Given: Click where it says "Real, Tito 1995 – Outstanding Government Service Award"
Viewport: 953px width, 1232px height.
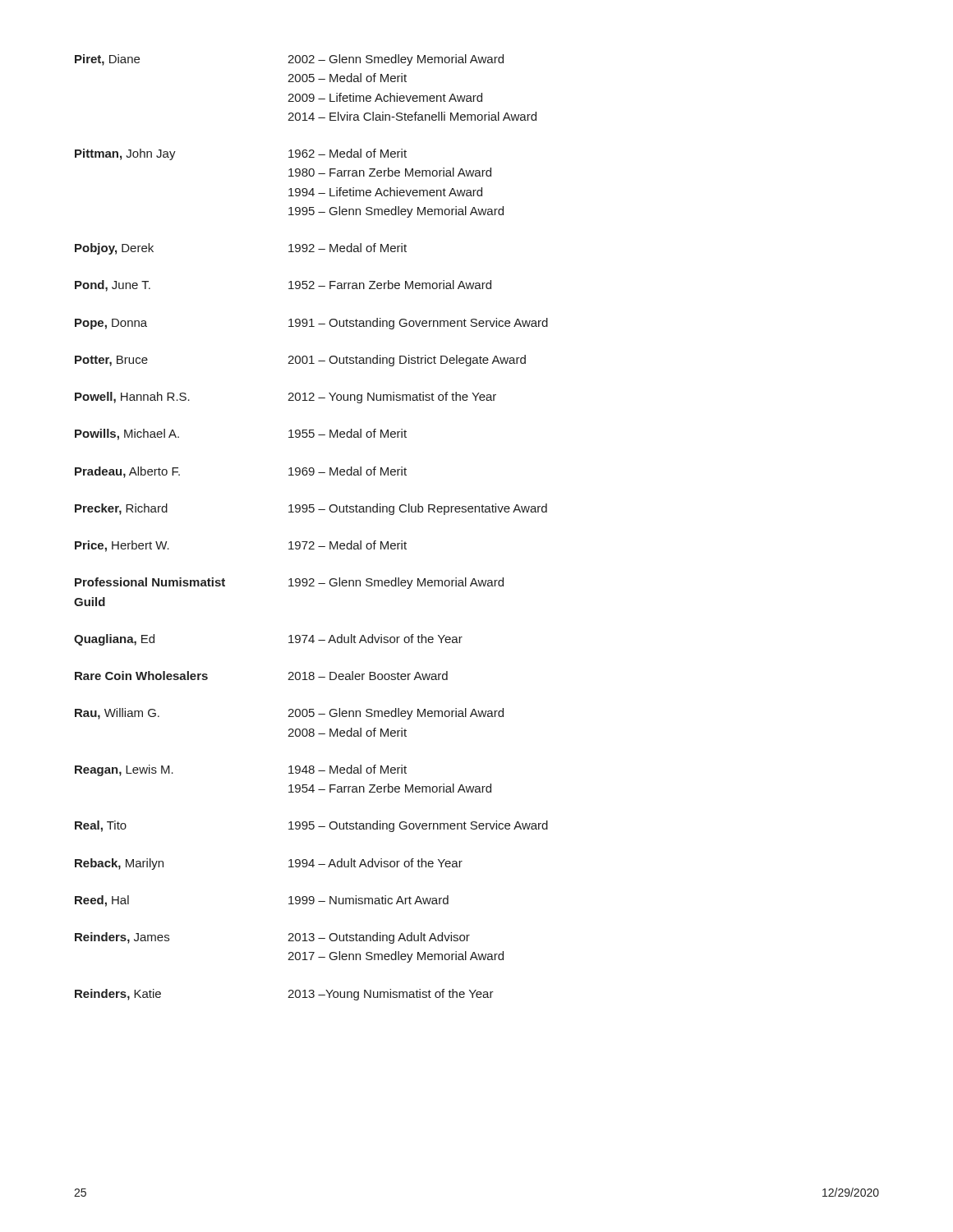Looking at the screenshot, I should pos(476,825).
